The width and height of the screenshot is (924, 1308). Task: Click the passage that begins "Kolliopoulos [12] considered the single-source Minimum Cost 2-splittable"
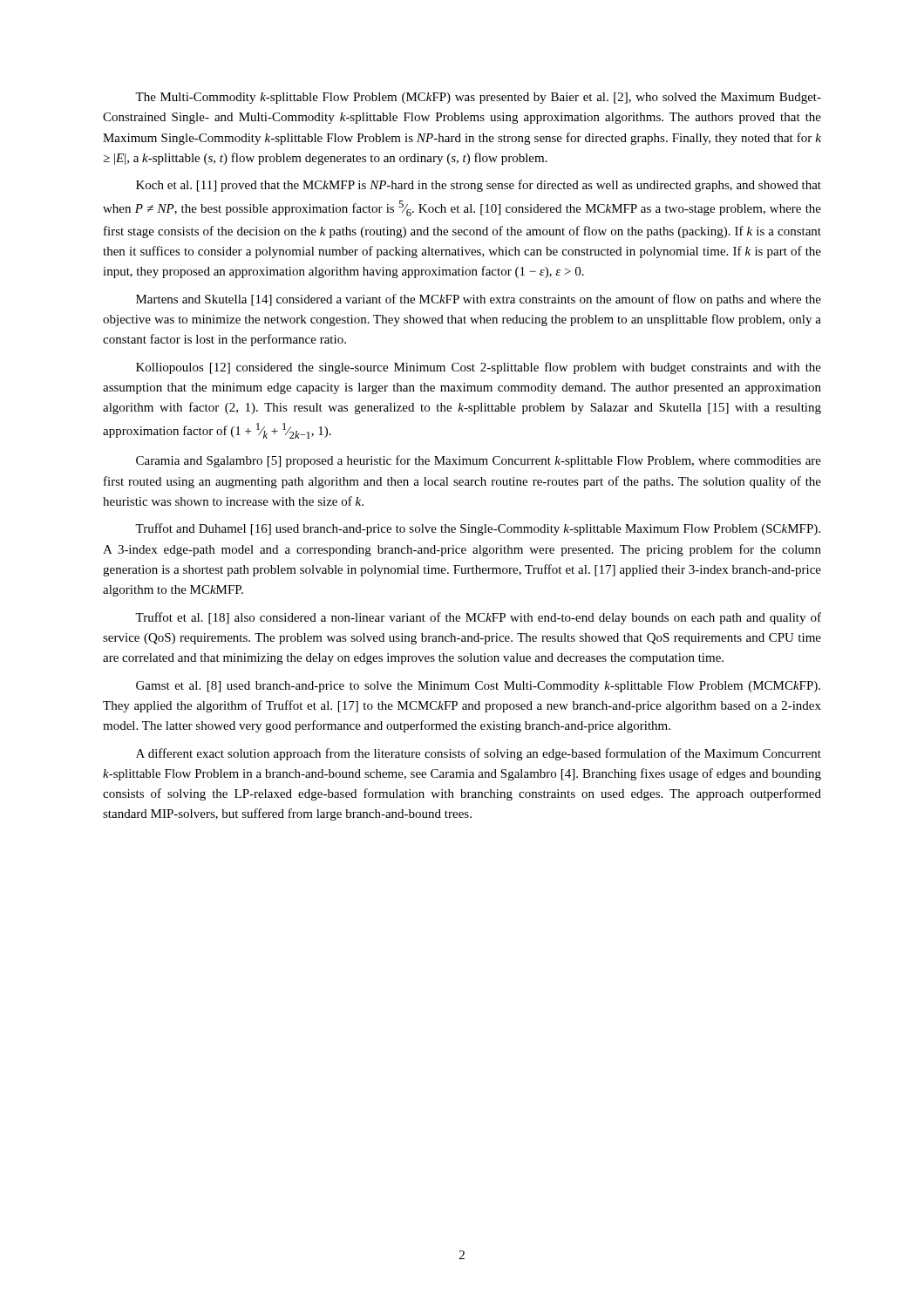click(462, 400)
